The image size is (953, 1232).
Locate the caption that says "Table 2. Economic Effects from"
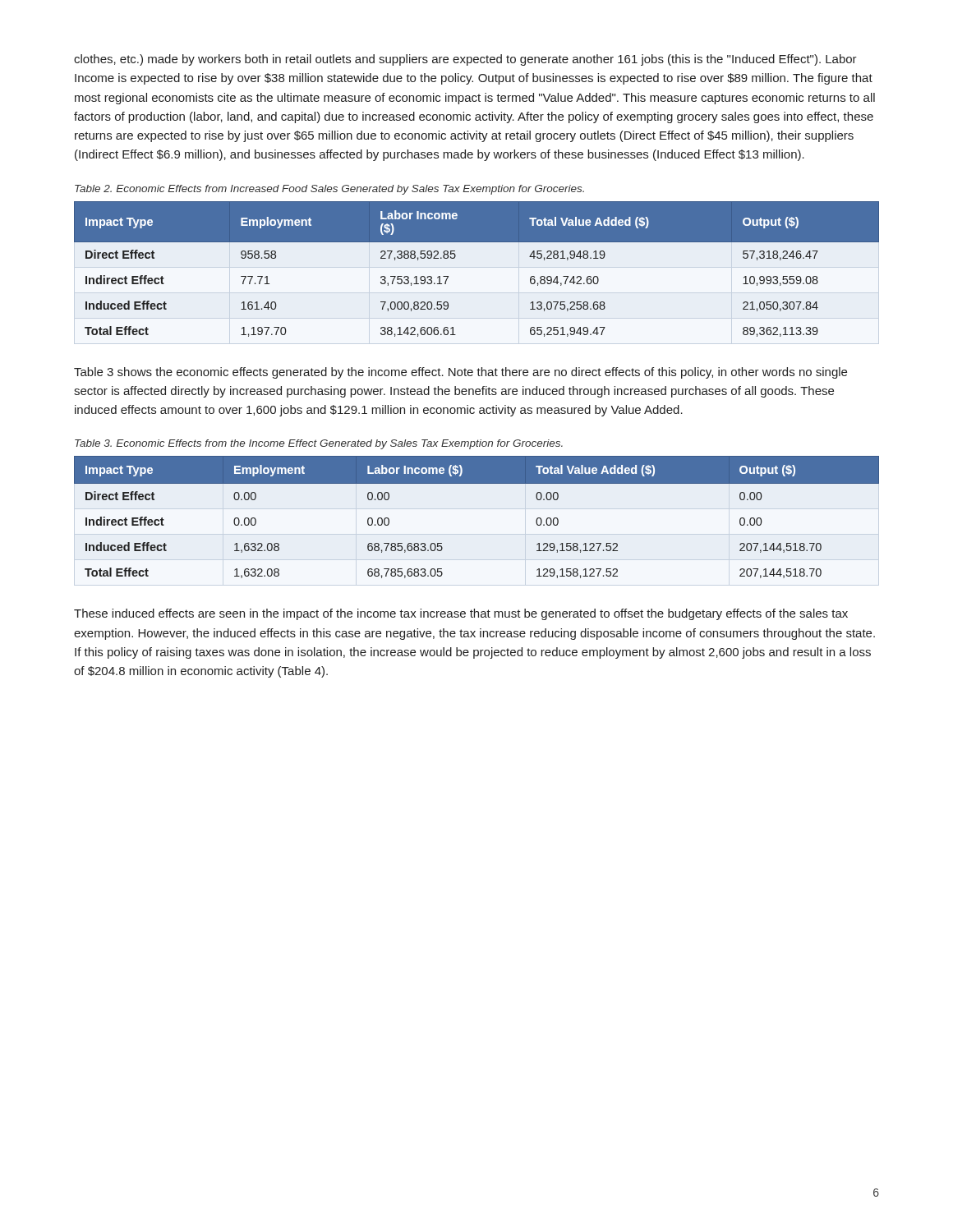330,188
